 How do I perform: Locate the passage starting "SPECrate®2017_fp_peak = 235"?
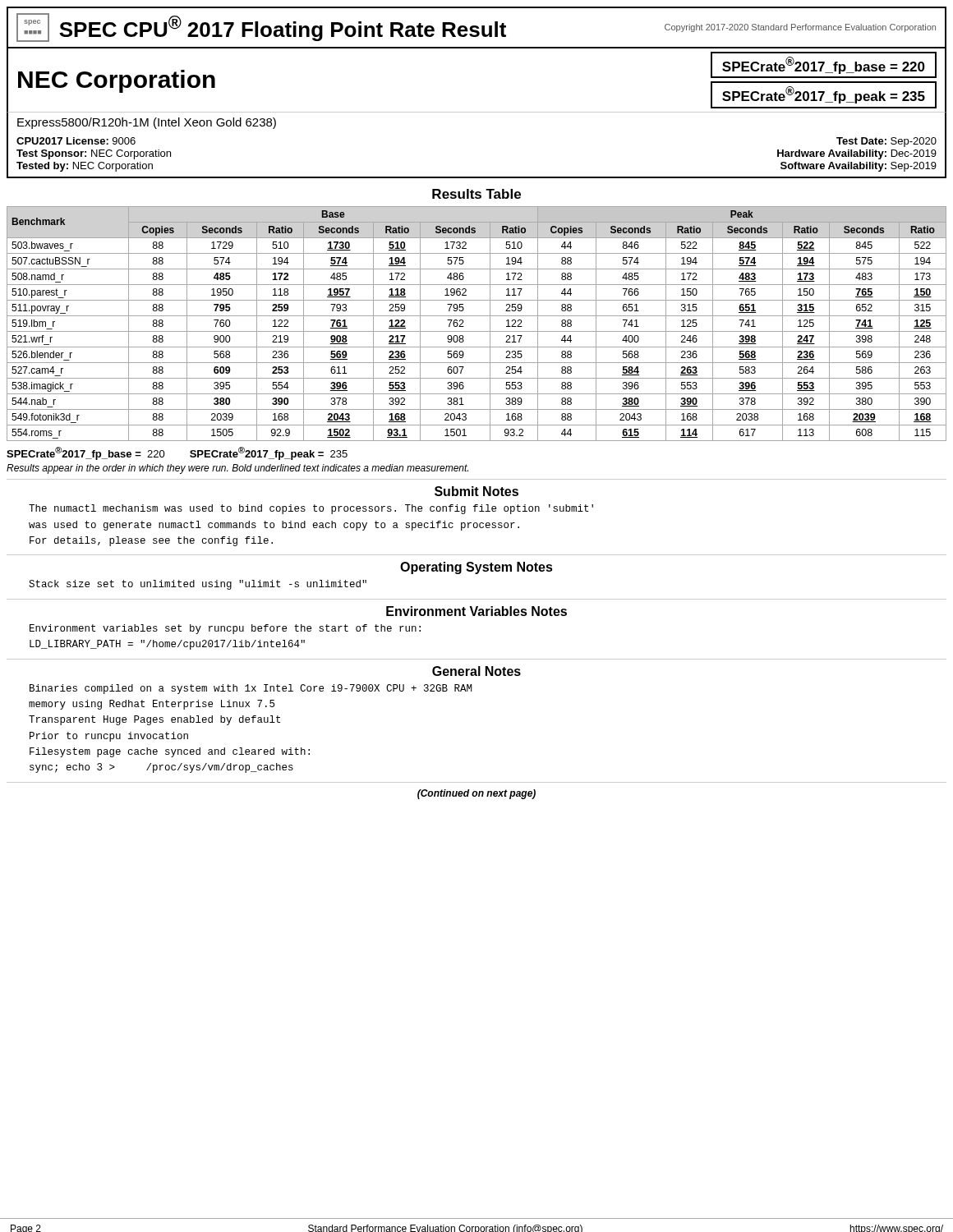pyautogui.click(x=824, y=95)
